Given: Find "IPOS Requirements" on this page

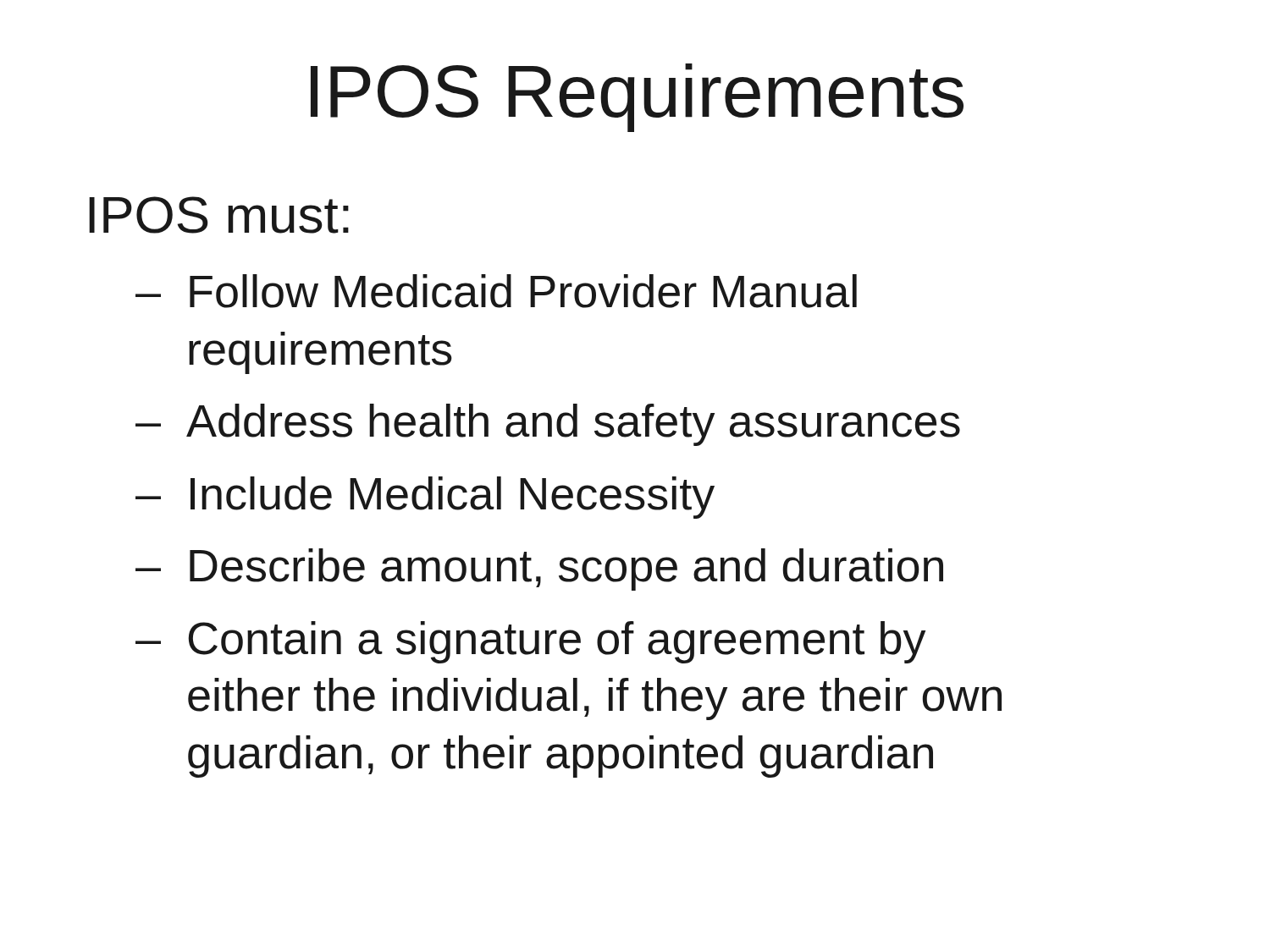Looking at the screenshot, I should (x=635, y=92).
